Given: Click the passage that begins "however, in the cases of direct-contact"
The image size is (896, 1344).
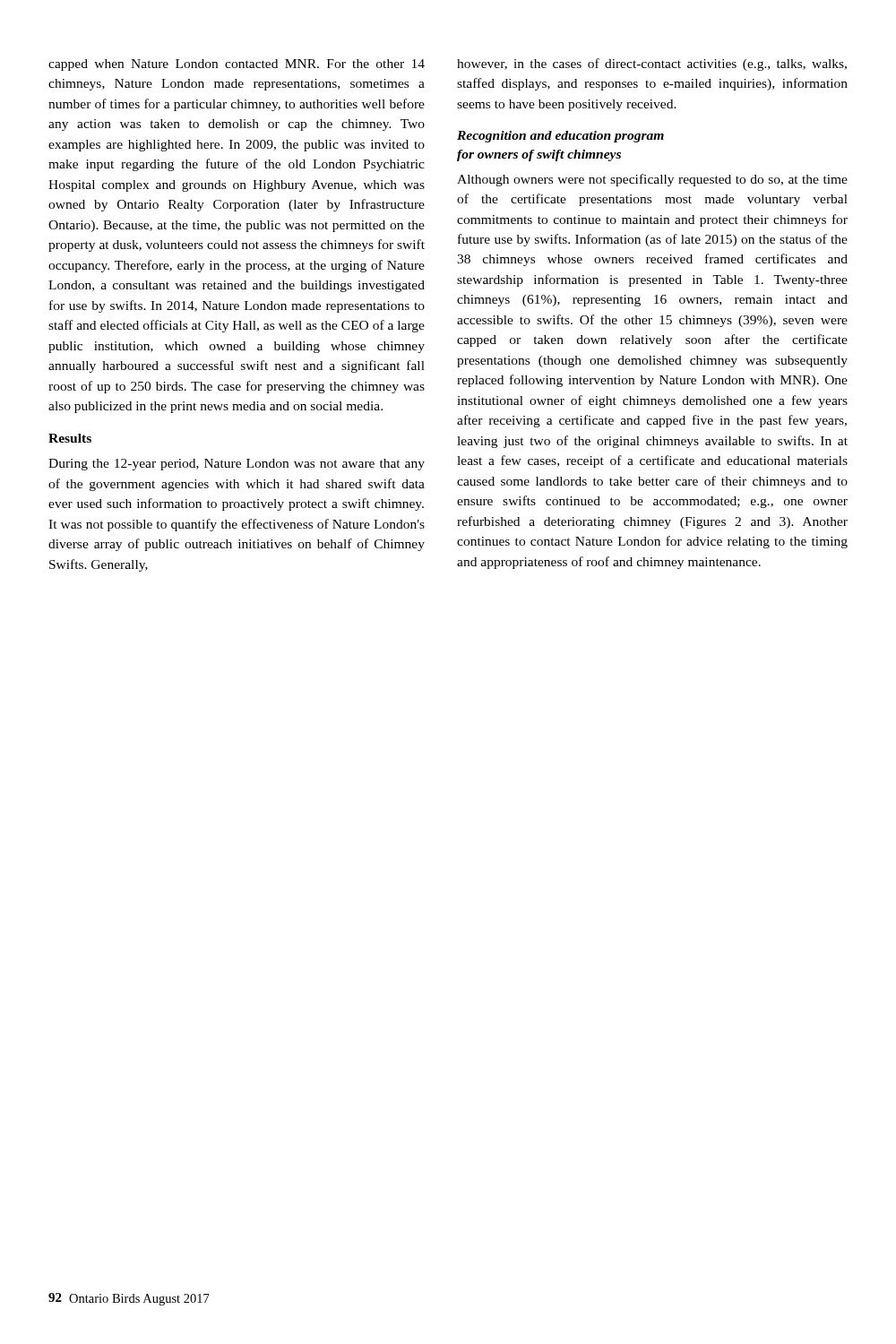Looking at the screenshot, I should tap(652, 84).
